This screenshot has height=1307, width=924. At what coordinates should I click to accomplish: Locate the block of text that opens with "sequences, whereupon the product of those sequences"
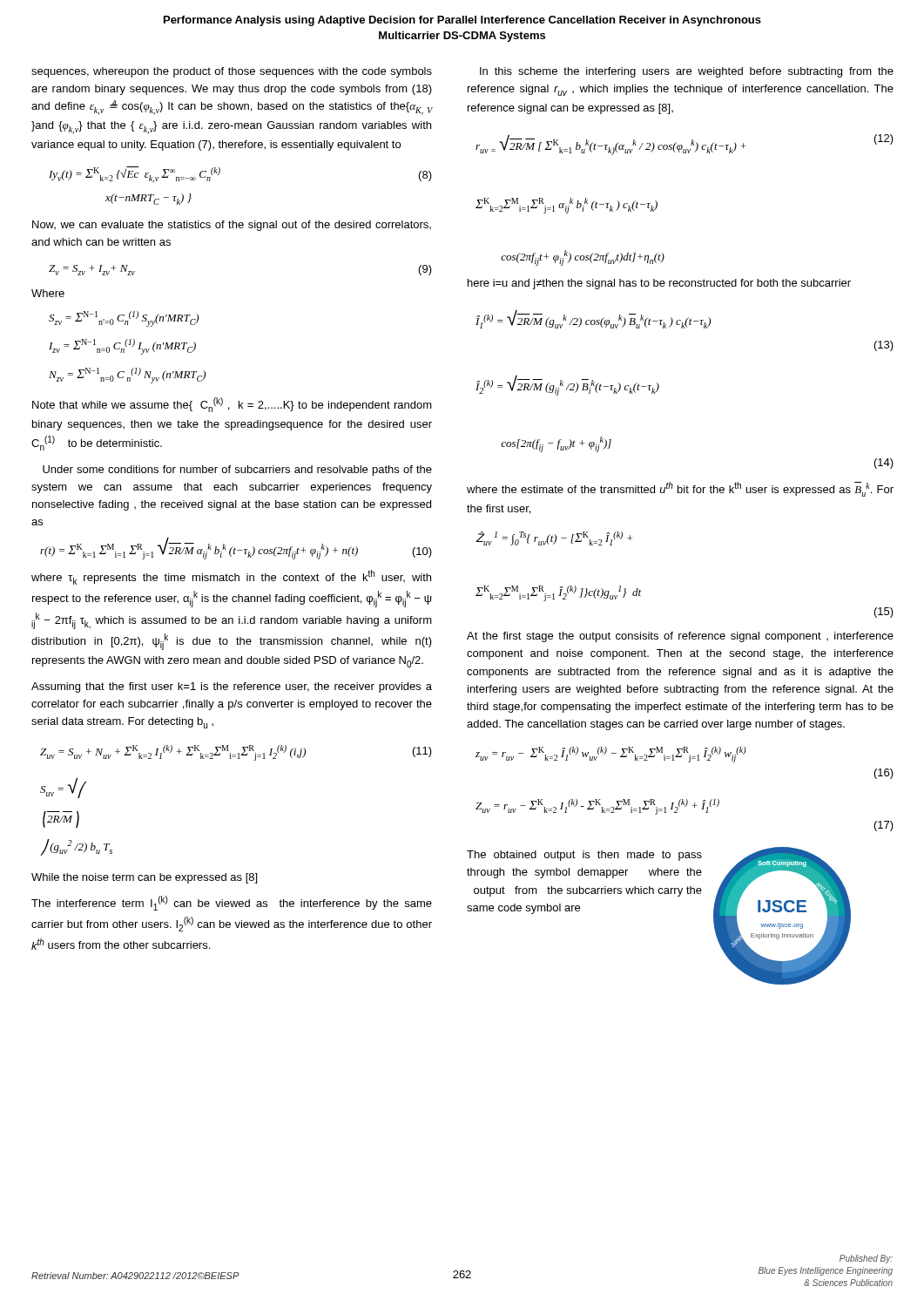point(232,108)
